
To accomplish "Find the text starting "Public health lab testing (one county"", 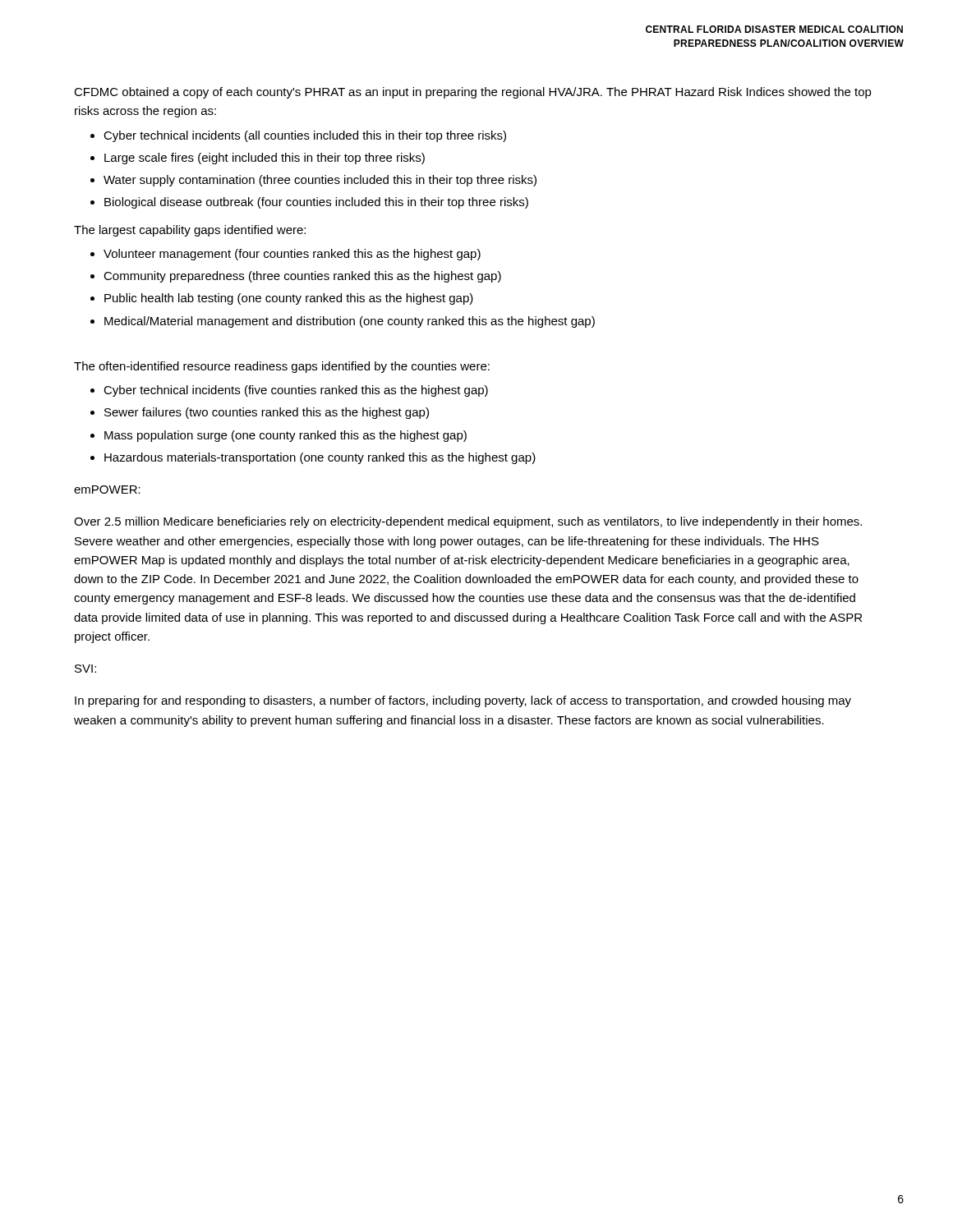I will (288, 298).
